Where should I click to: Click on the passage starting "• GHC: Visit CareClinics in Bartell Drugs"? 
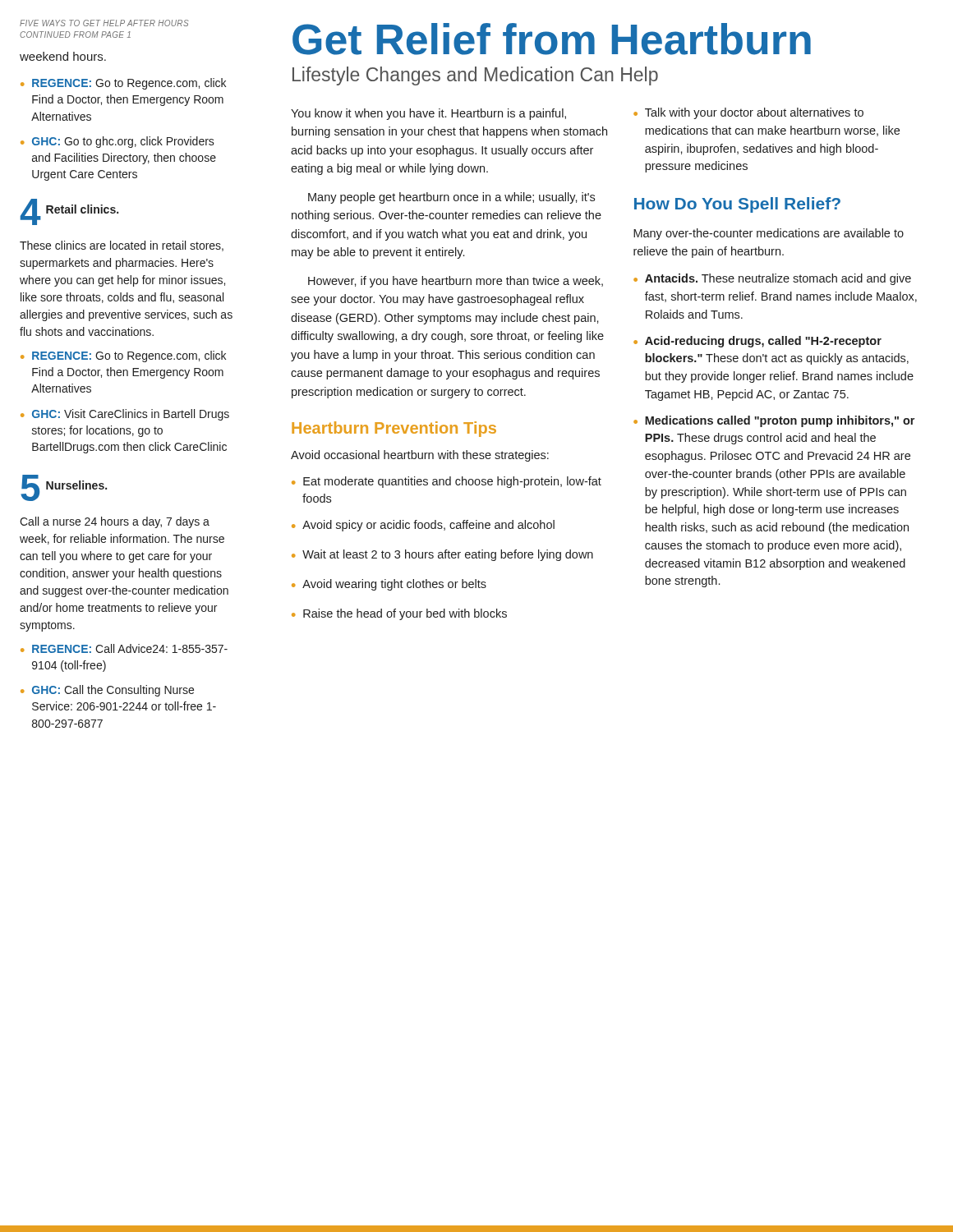[x=127, y=430]
